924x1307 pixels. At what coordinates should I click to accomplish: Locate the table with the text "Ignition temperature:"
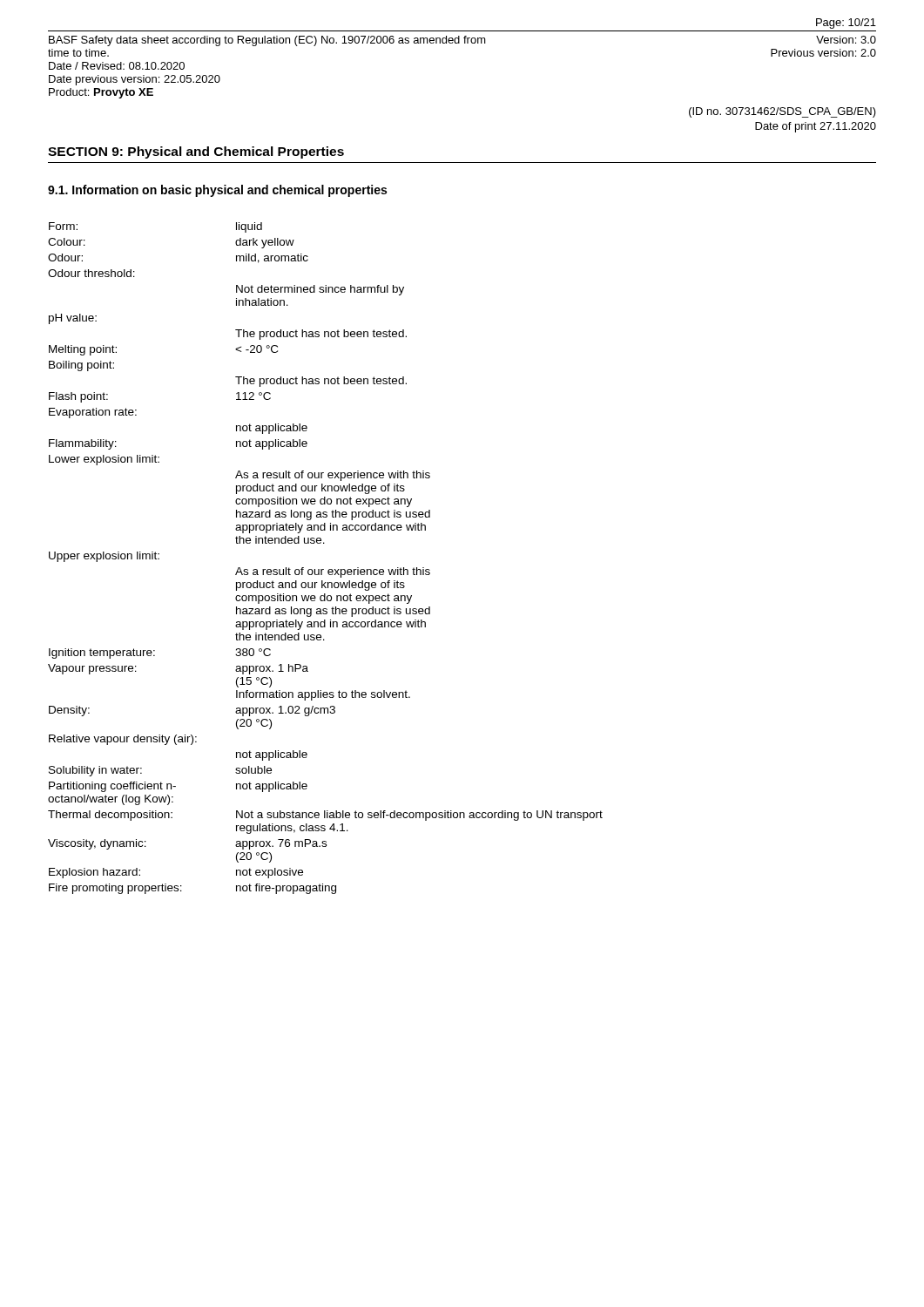(x=462, y=556)
